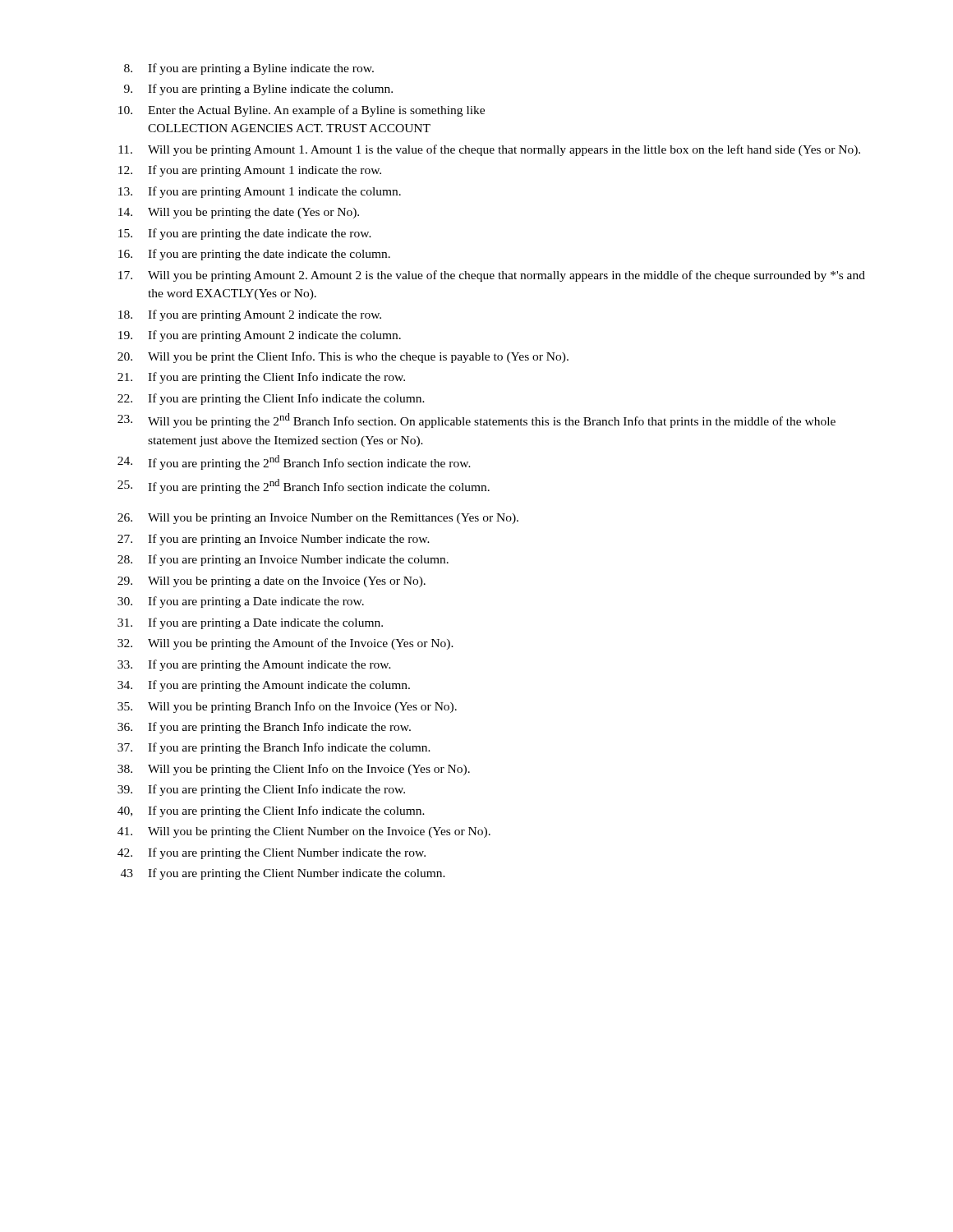Point to the text block starting "43 If you are printing the Client"

[x=283, y=874]
